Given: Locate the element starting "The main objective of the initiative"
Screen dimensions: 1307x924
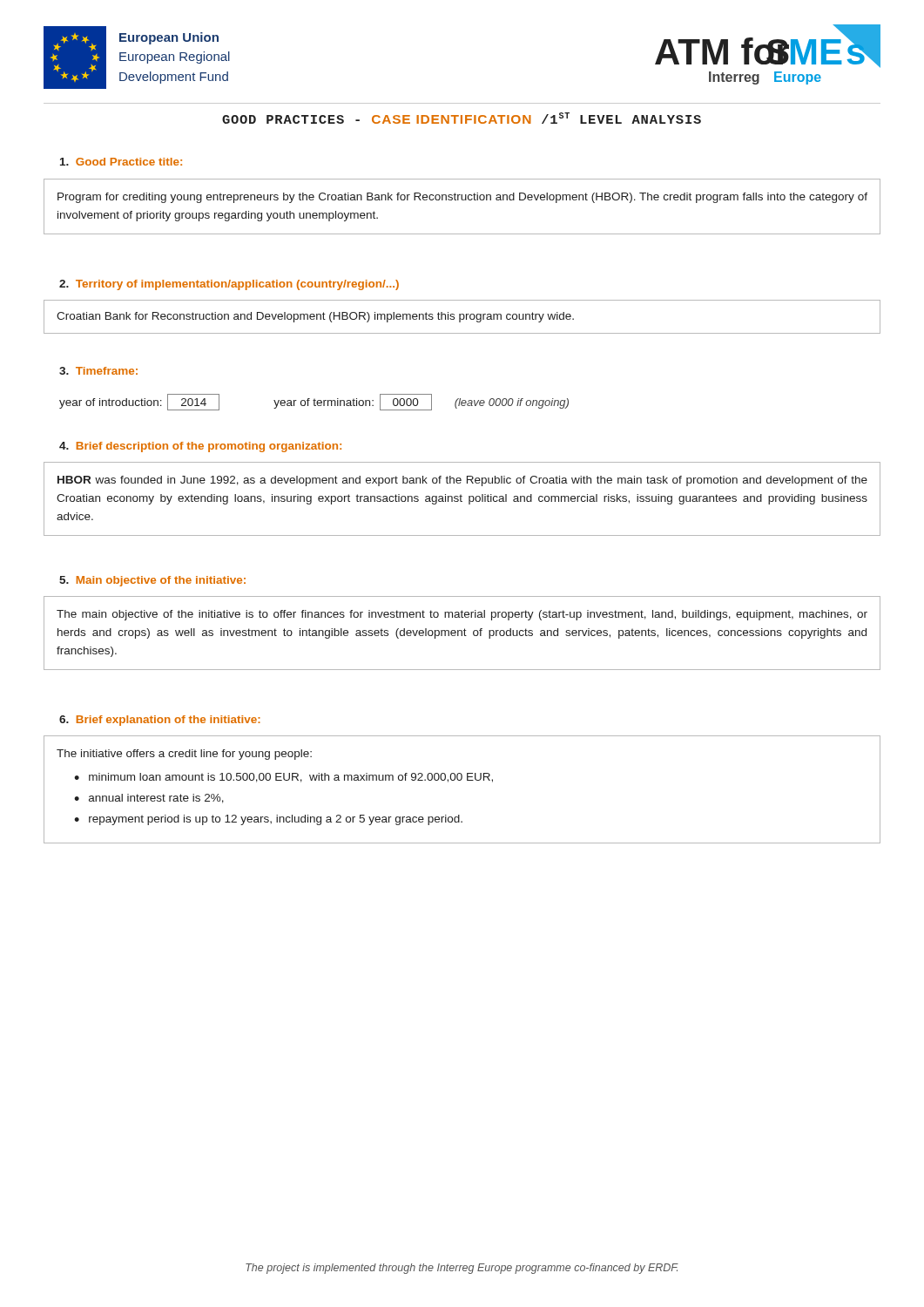Looking at the screenshot, I should (x=462, y=632).
